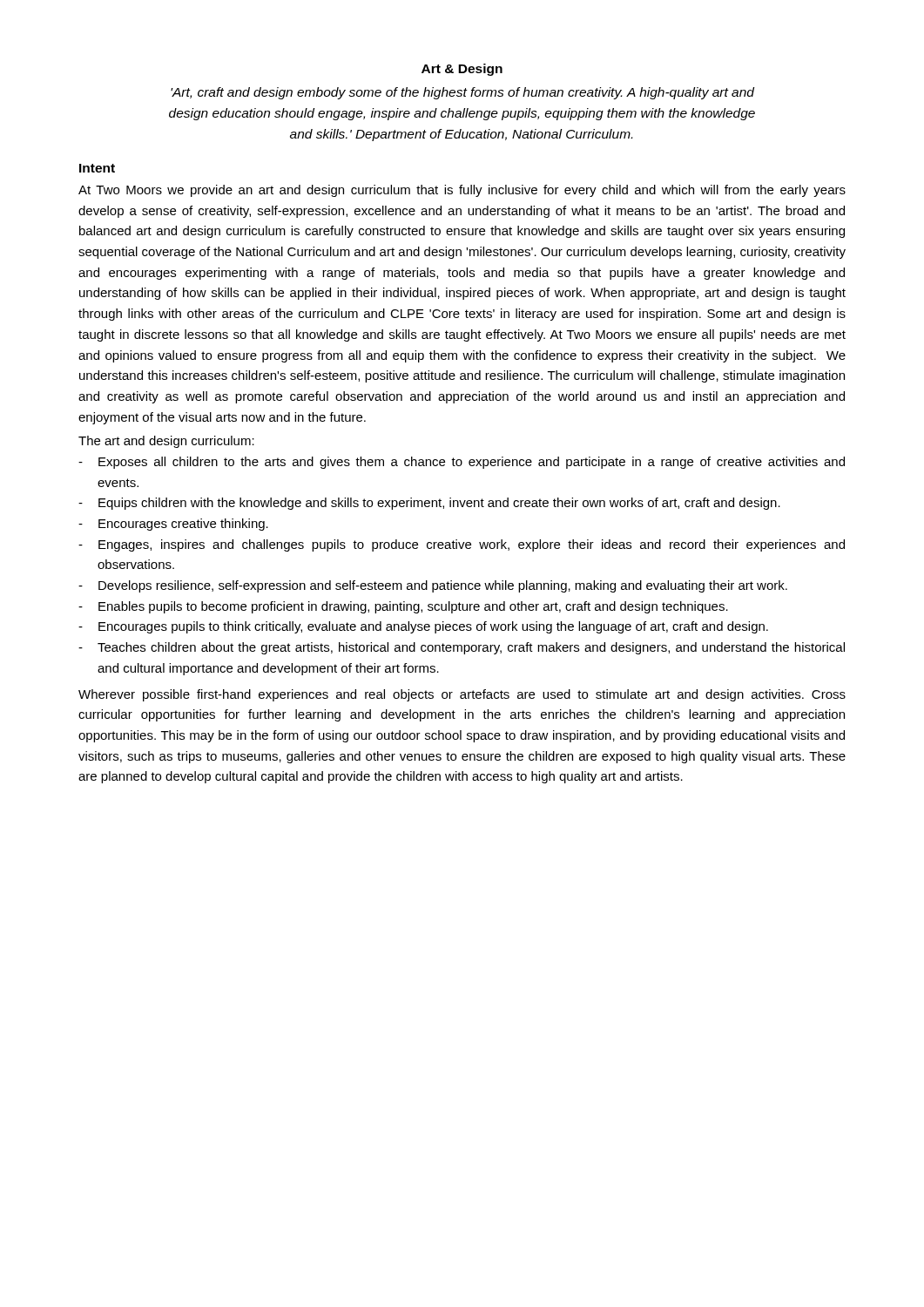Click on the list item that says "- Encourages pupils to think critically, evaluate and"
The height and width of the screenshot is (1307, 924).
point(462,627)
